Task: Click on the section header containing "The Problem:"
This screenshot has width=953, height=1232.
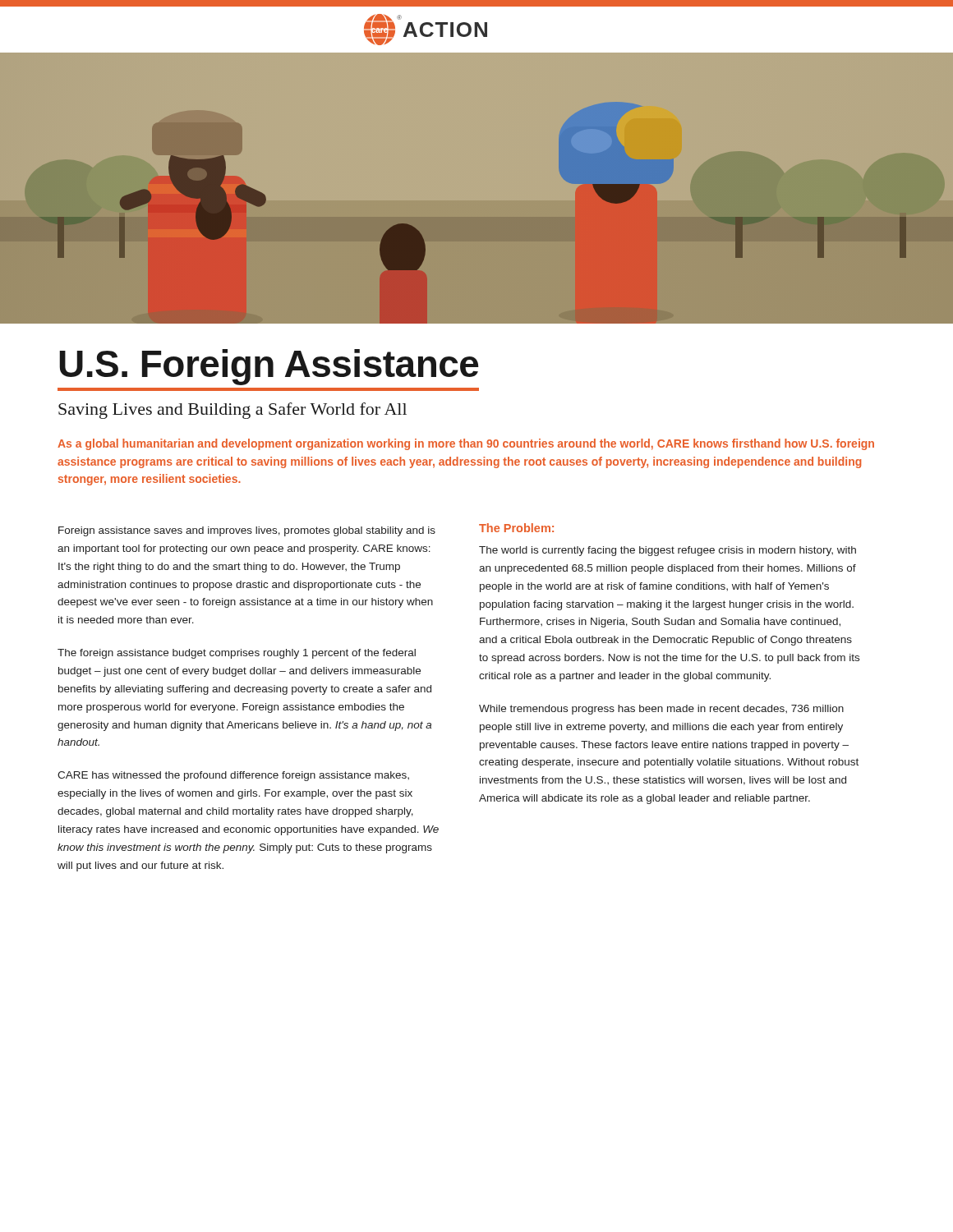Action: [x=517, y=528]
